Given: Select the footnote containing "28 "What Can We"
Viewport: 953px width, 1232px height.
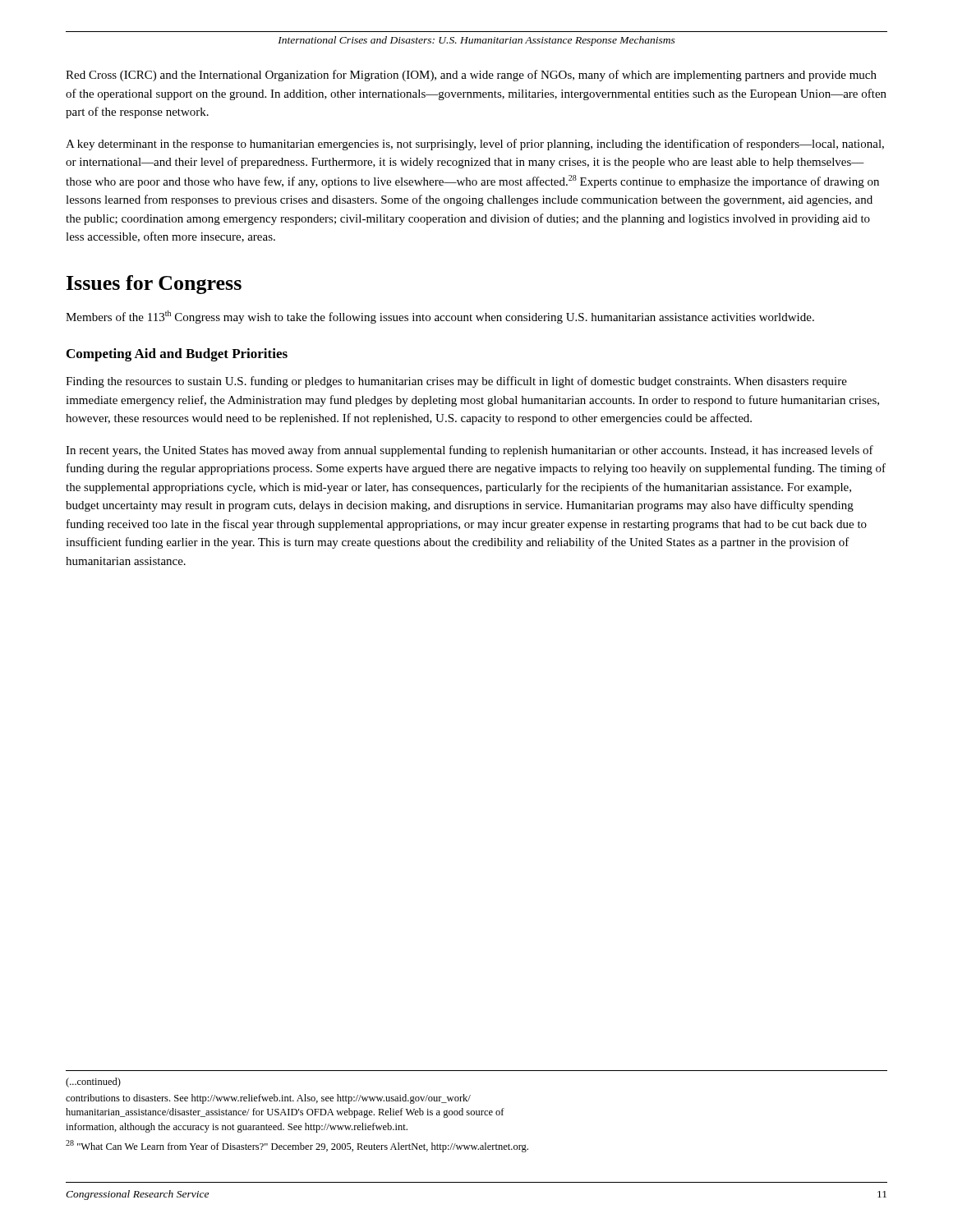Looking at the screenshot, I should click(x=297, y=1146).
